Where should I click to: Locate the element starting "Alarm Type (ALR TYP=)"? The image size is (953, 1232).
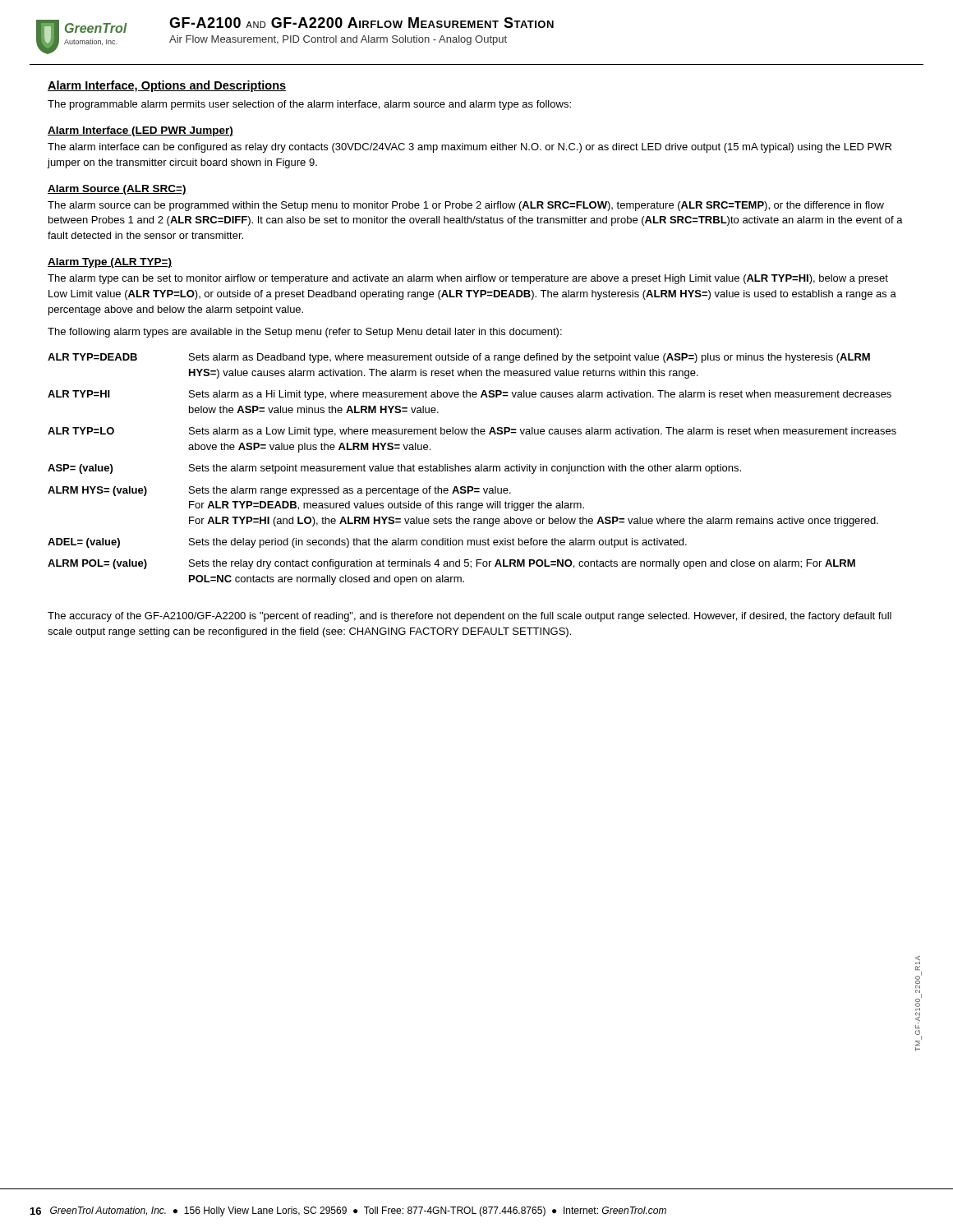110,262
